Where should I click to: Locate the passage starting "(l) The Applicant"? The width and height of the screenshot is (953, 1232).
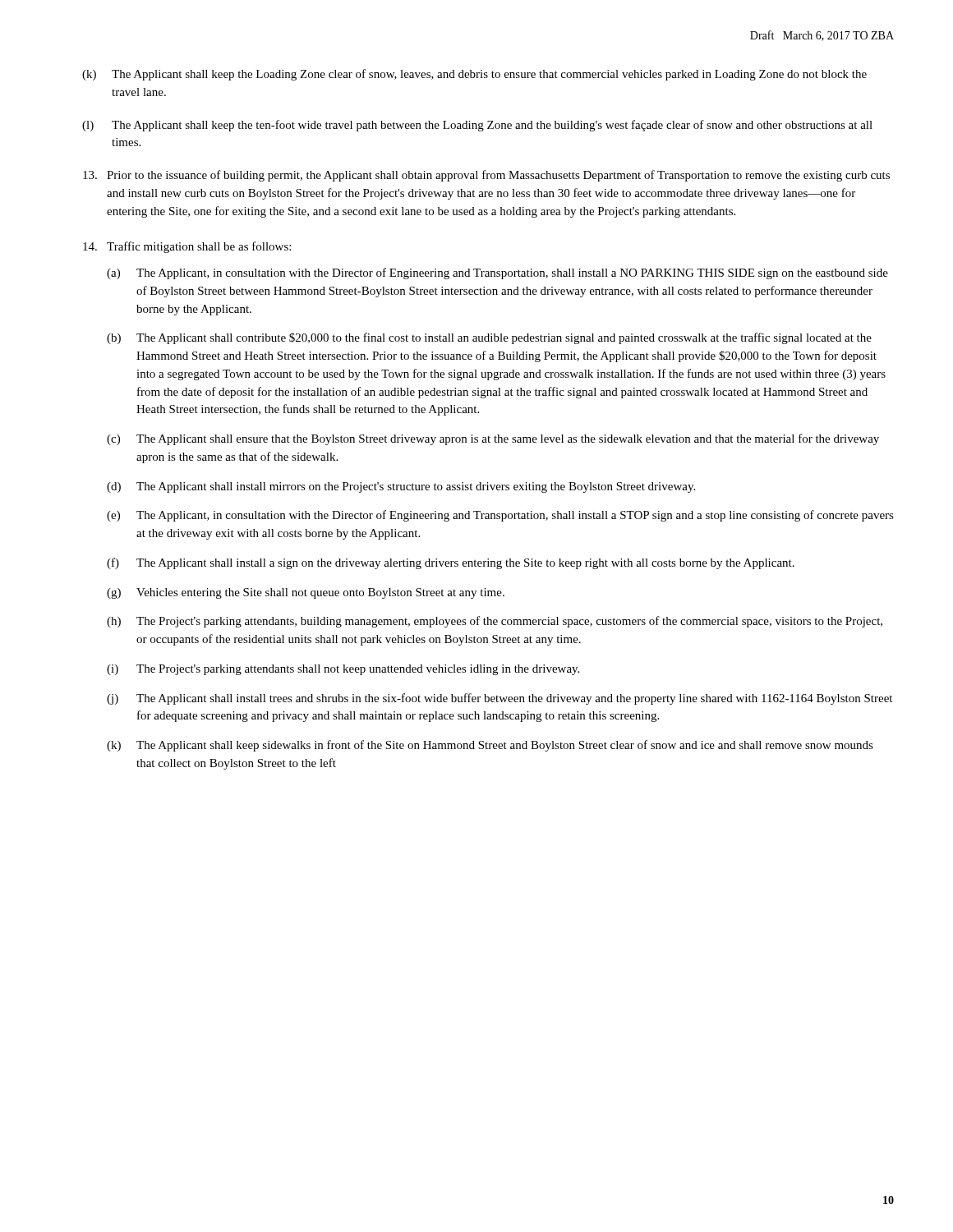pos(488,134)
